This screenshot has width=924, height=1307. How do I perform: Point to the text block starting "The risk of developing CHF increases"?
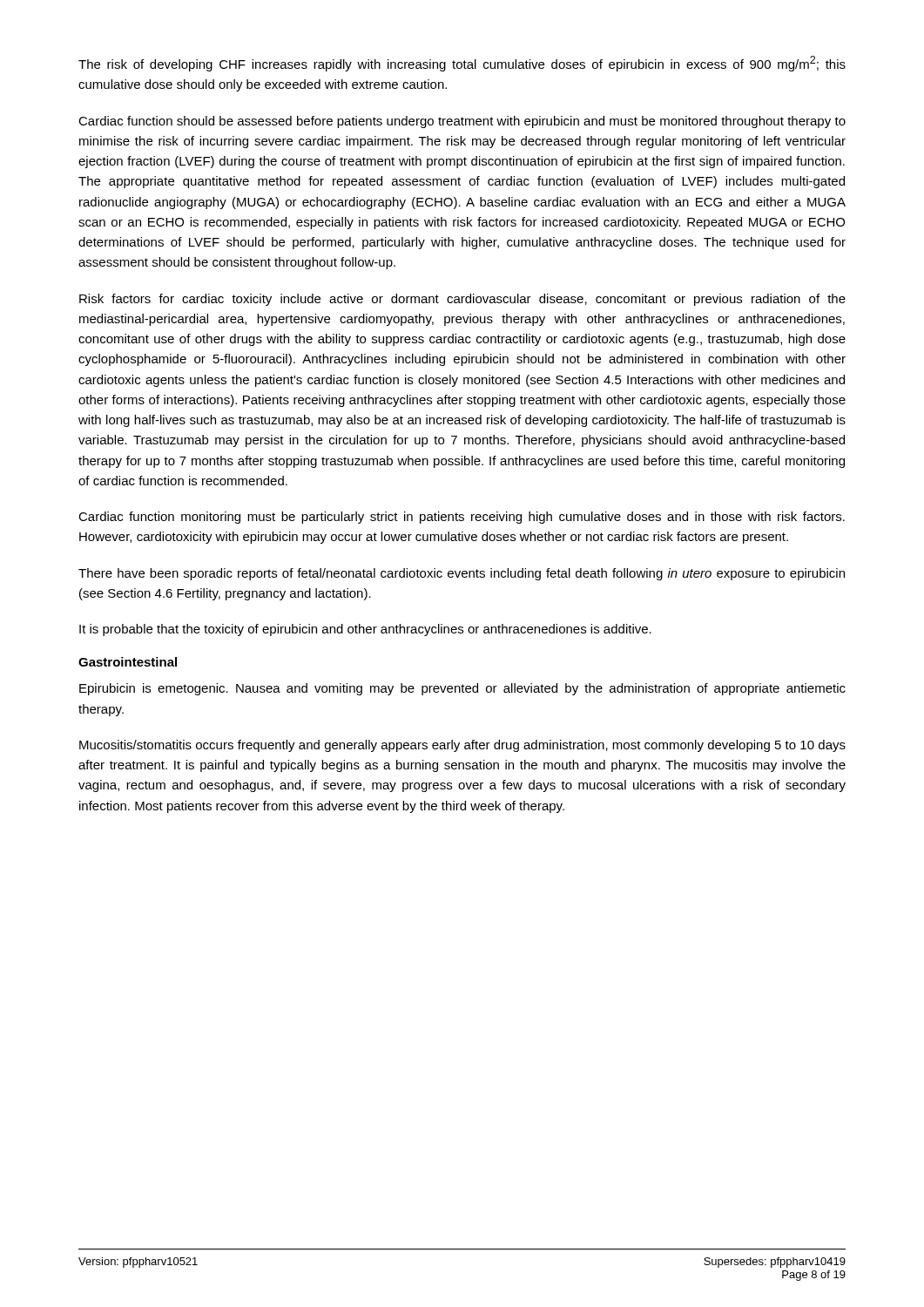462,73
